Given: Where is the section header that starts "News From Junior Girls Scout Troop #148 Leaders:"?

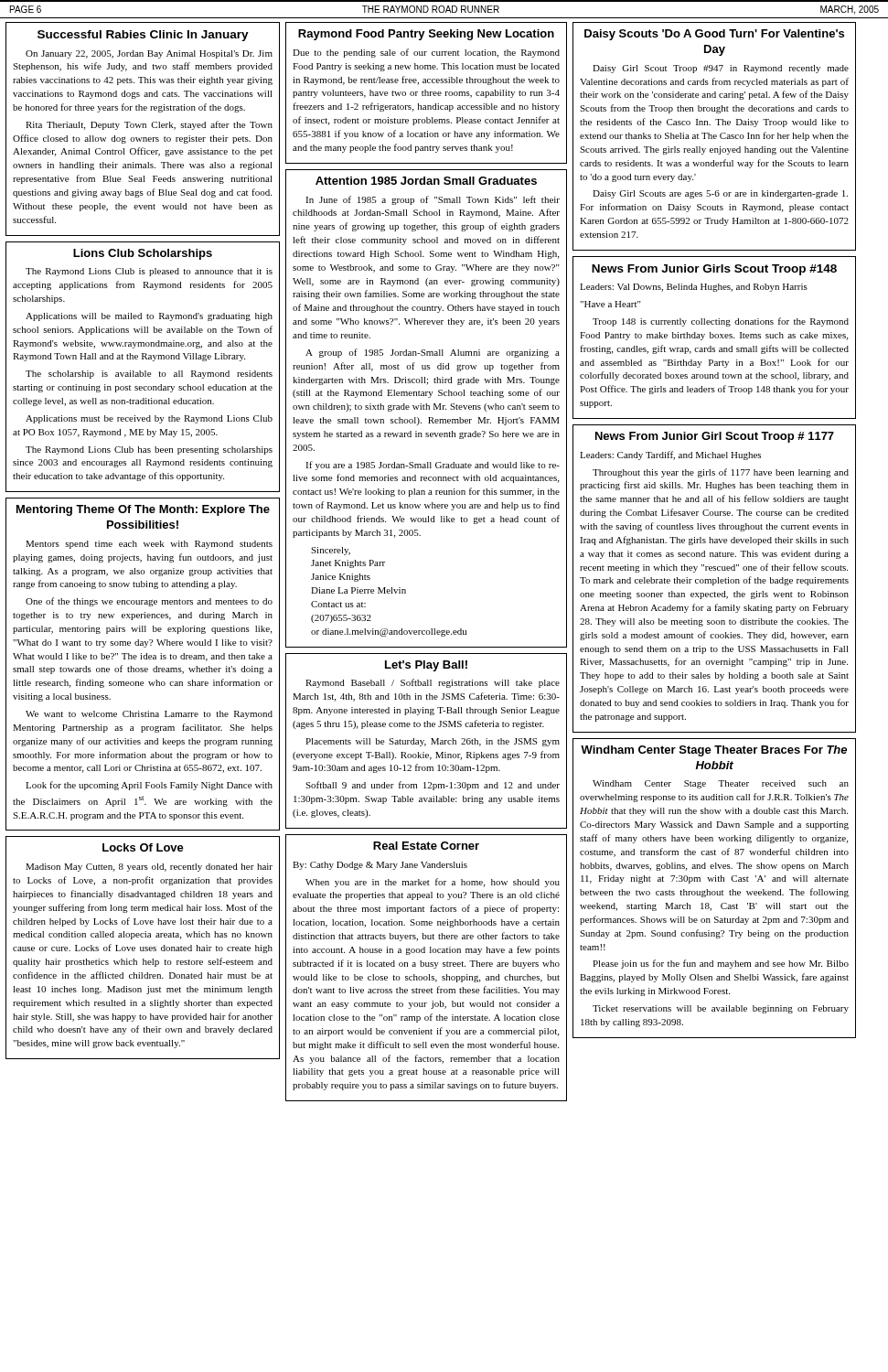Looking at the screenshot, I should pos(714,335).
